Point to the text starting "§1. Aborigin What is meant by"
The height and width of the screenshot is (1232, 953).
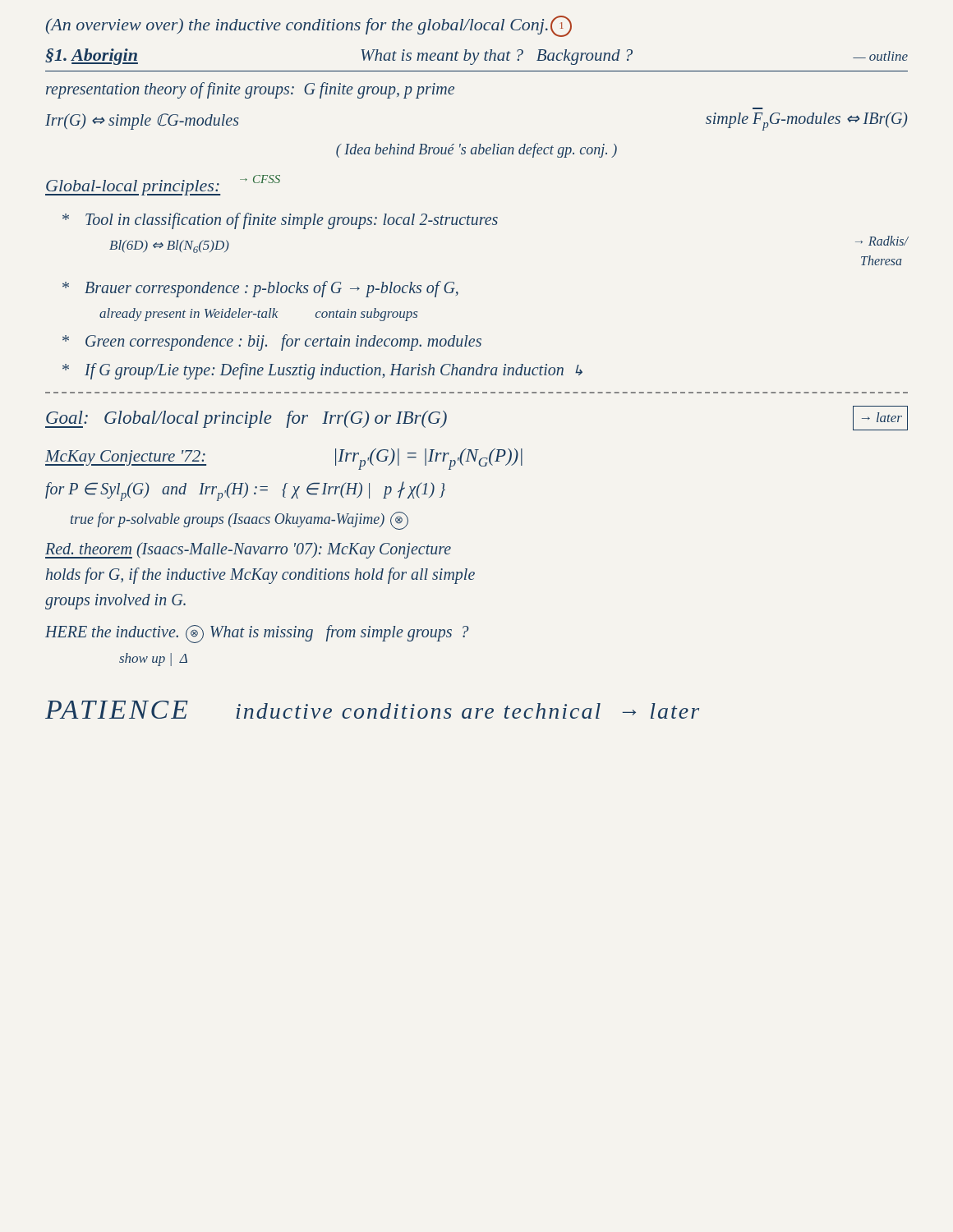(476, 55)
